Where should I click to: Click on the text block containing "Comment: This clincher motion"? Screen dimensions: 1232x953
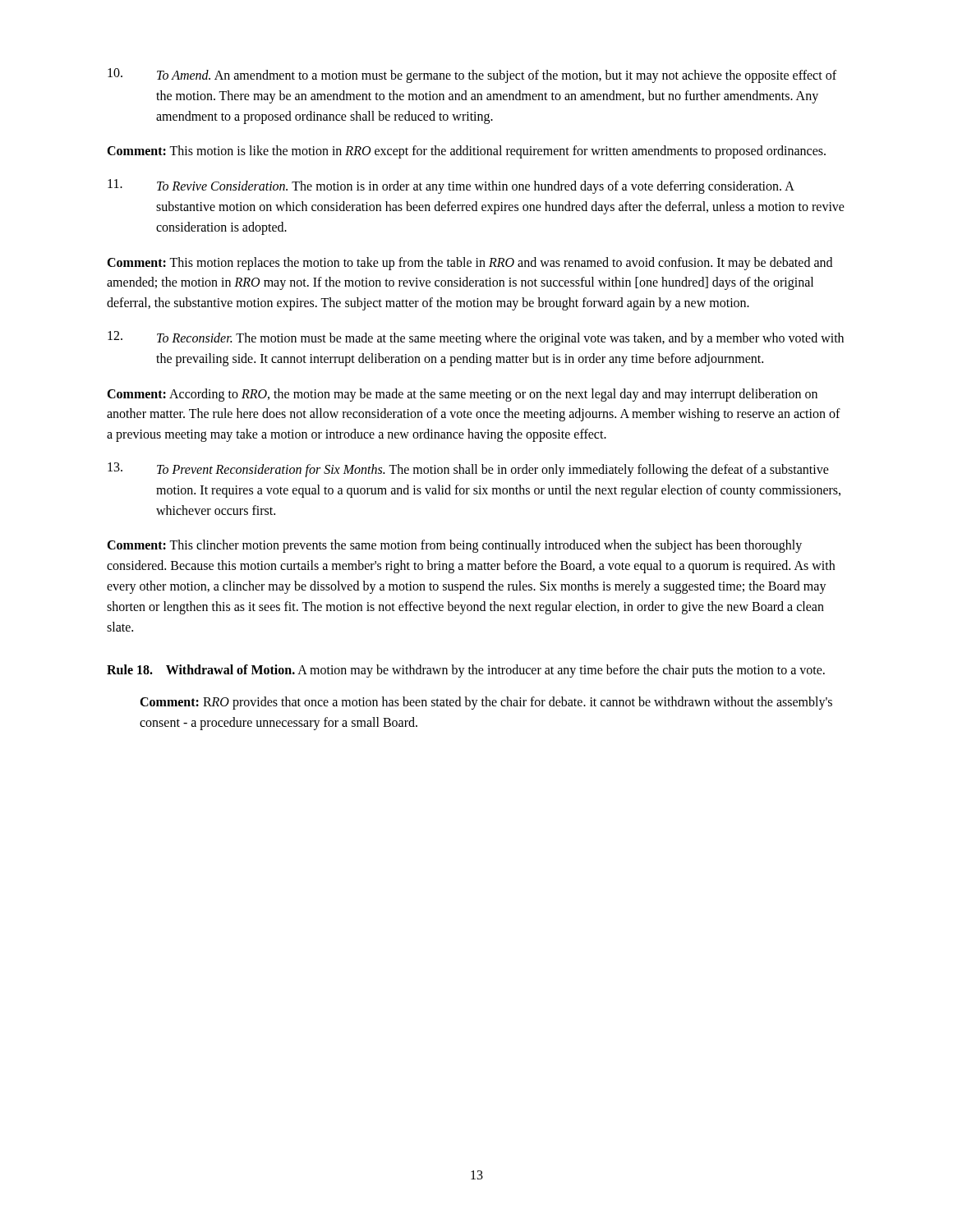471,586
